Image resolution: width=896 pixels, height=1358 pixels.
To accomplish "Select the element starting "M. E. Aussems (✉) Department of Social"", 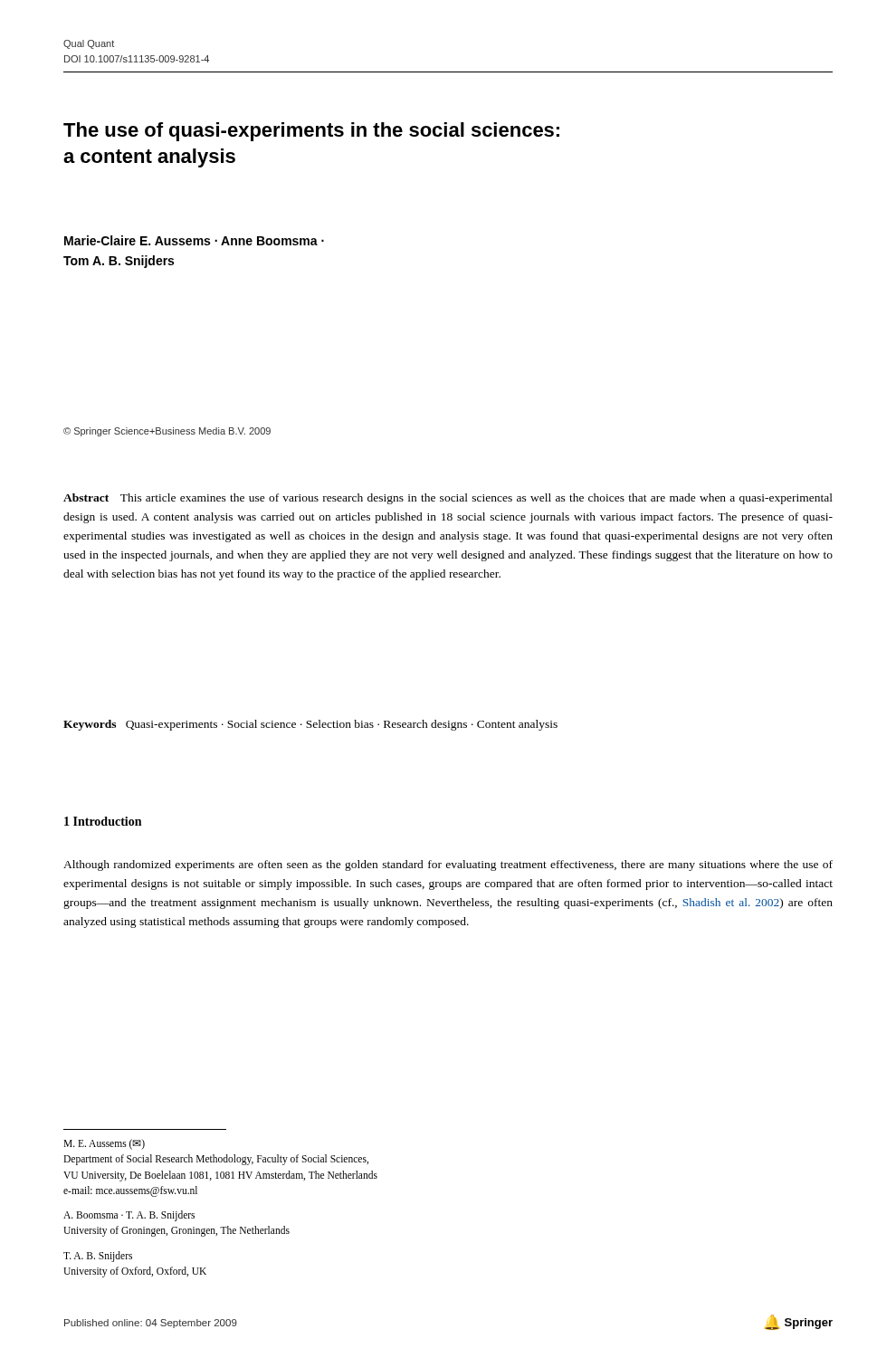I will click(x=220, y=1167).
